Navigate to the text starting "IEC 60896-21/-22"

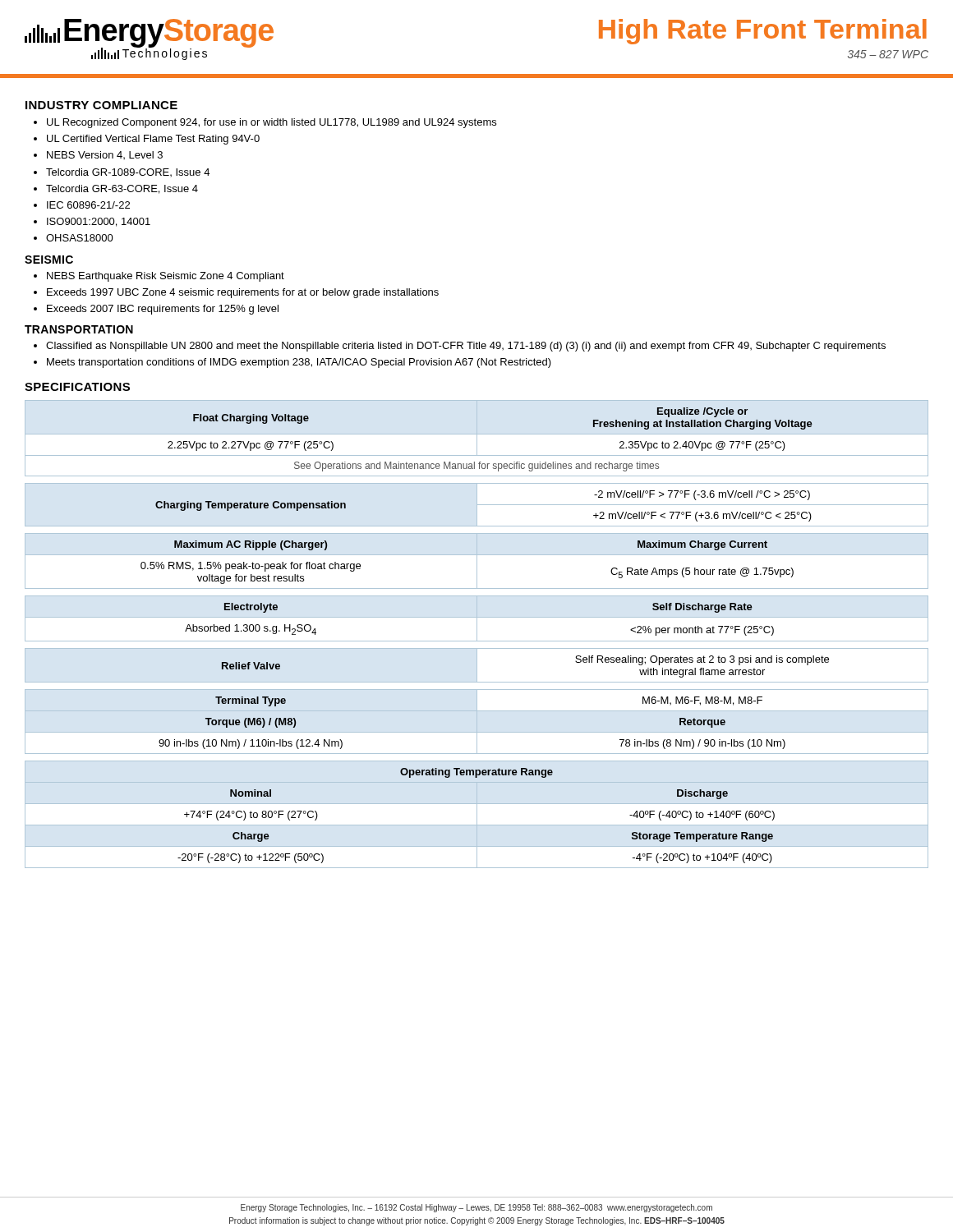point(82,205)
